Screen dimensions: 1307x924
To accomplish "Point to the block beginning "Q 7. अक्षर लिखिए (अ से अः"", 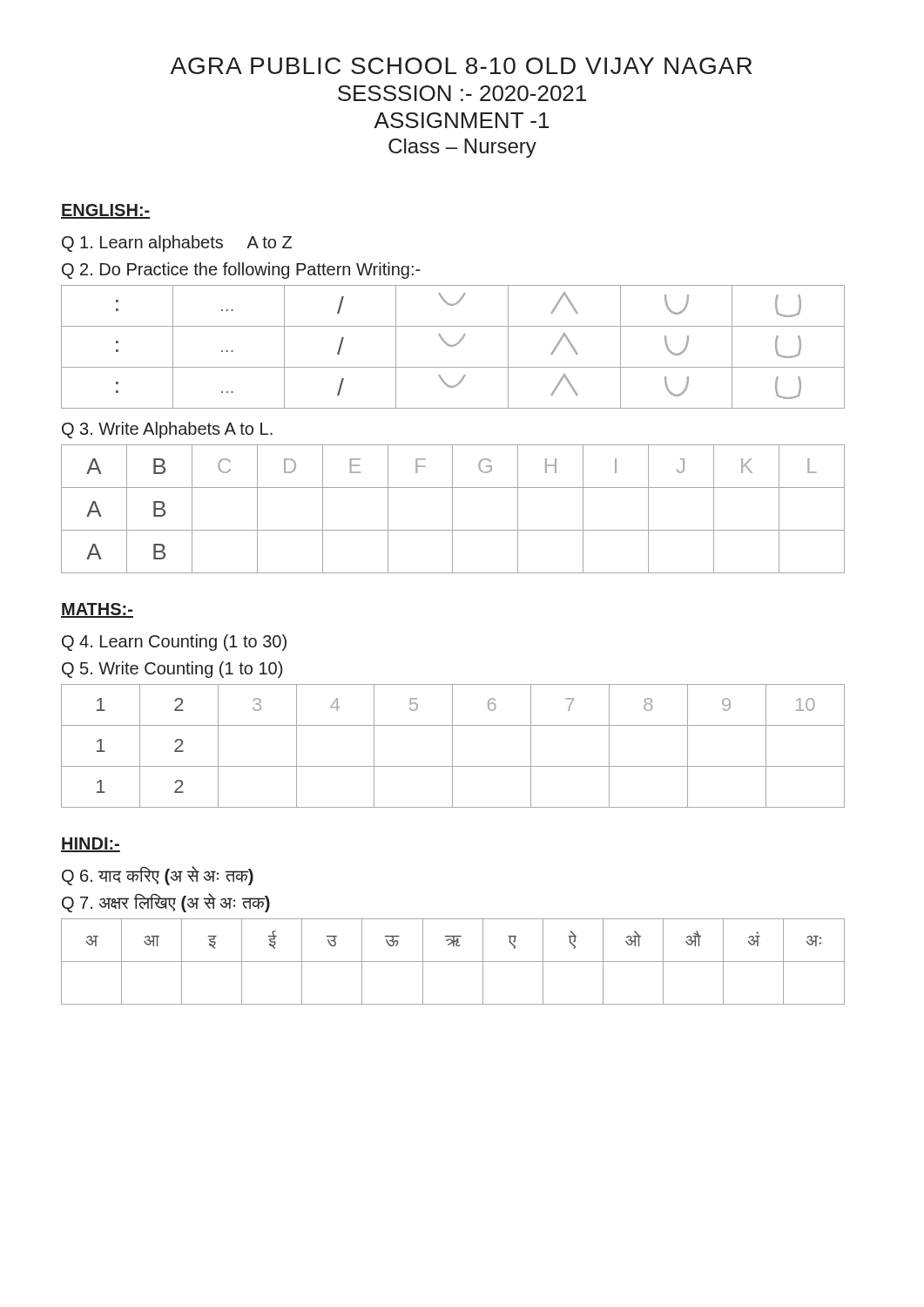I will point(166,903).
